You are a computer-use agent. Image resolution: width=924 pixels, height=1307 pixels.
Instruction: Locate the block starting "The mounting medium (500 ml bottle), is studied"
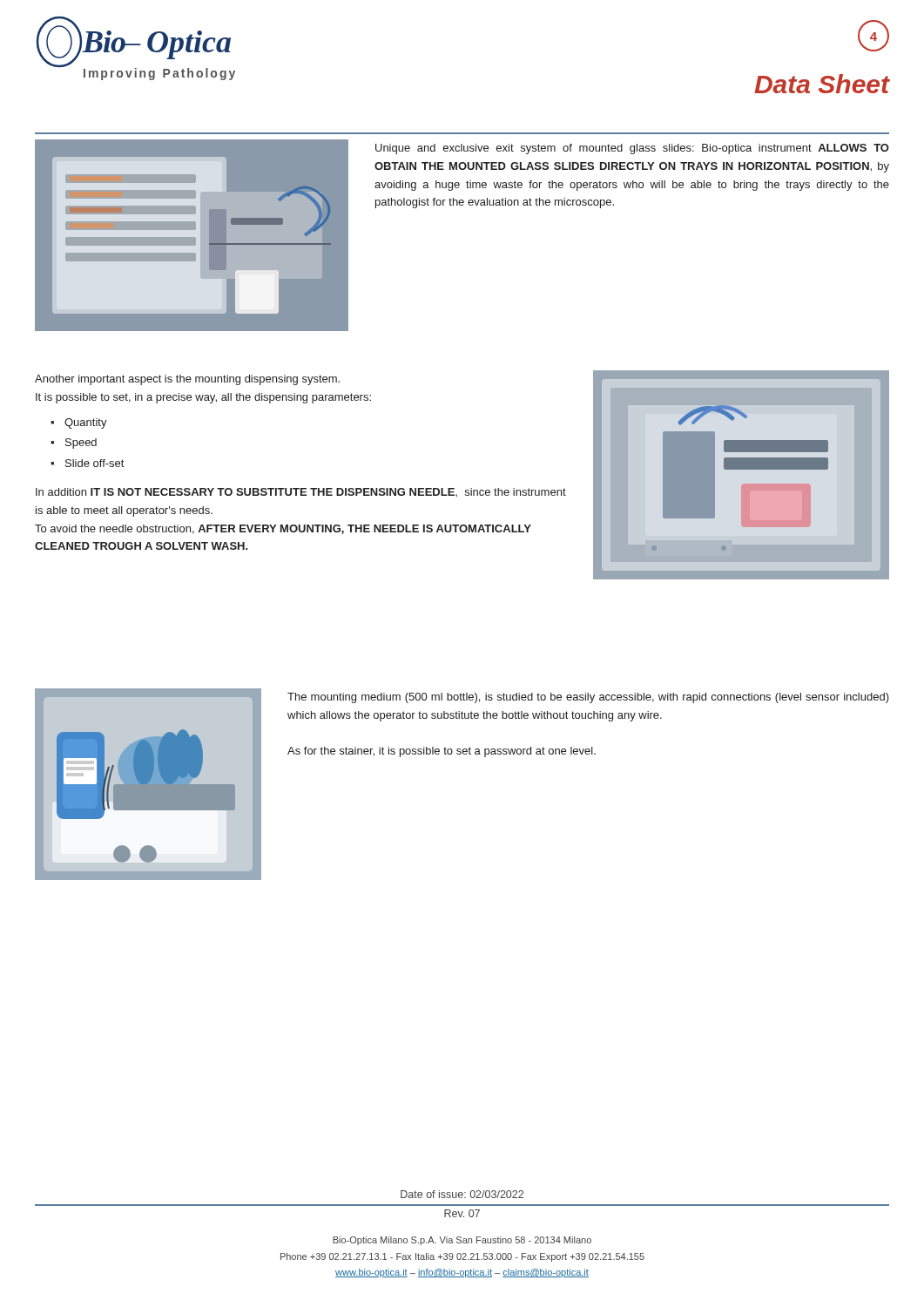(588, 724)
